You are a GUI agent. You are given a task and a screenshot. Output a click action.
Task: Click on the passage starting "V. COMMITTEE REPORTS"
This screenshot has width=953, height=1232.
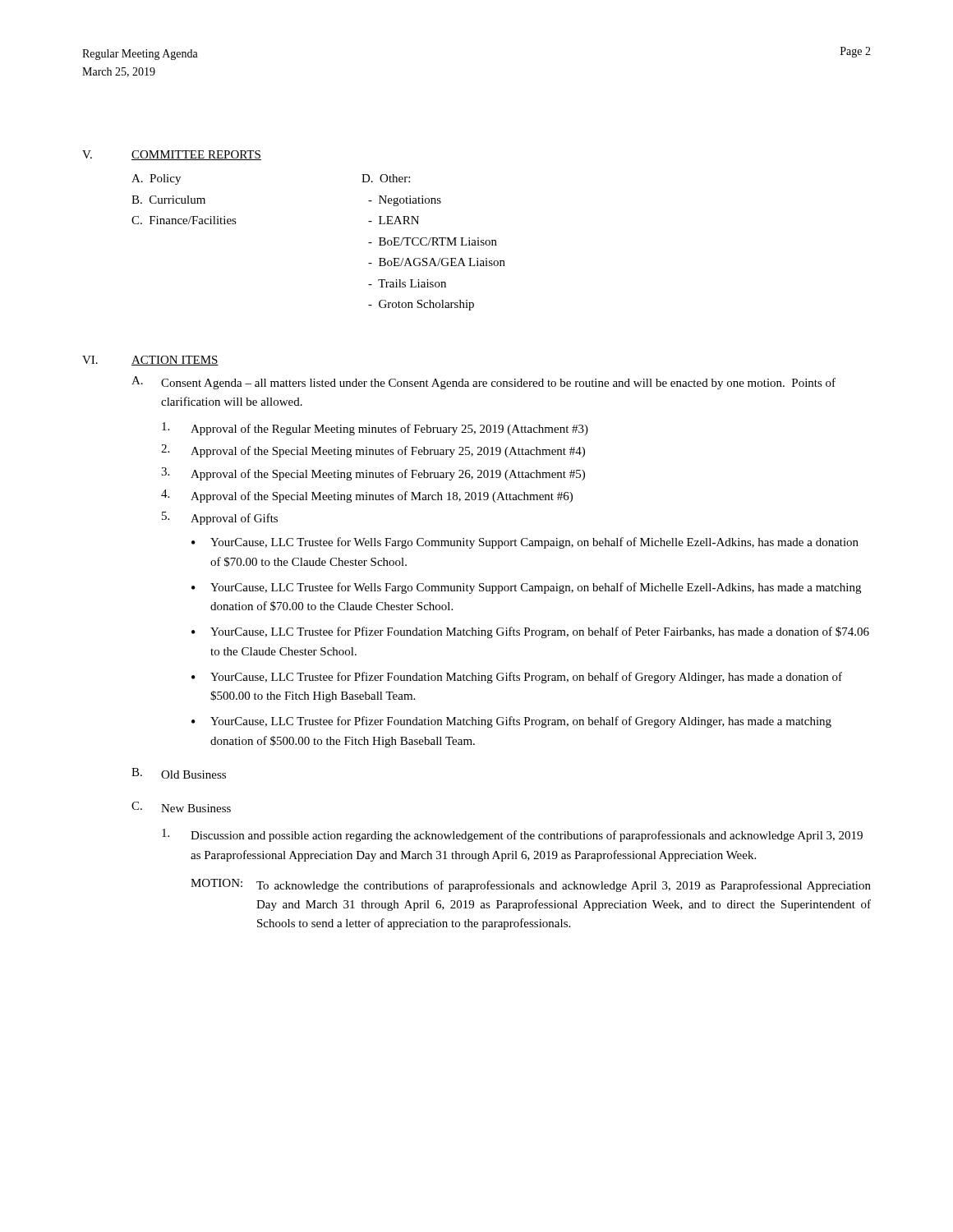coord(172,155)
